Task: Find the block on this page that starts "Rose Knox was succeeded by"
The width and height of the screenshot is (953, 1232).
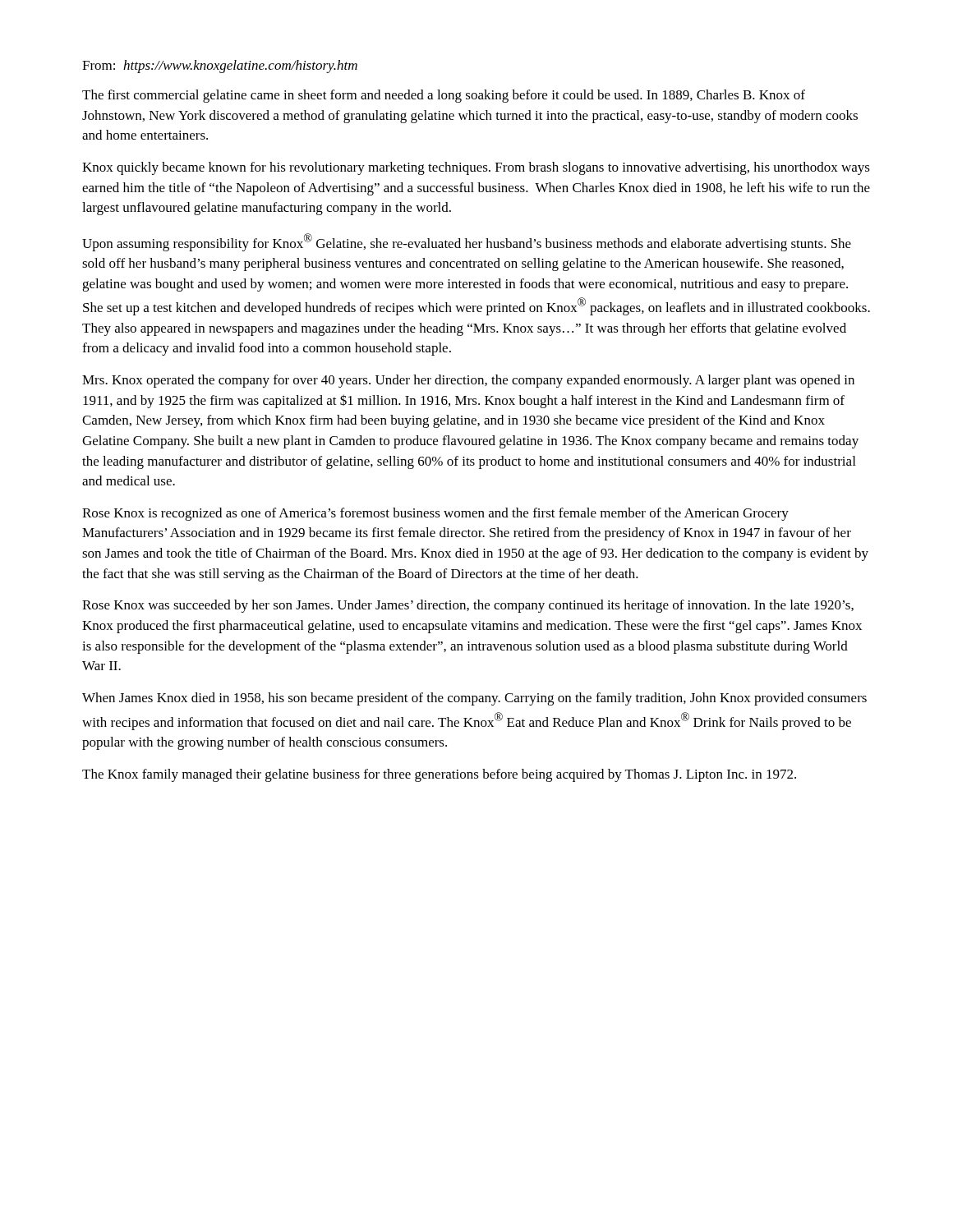Action: pos(476,636)
